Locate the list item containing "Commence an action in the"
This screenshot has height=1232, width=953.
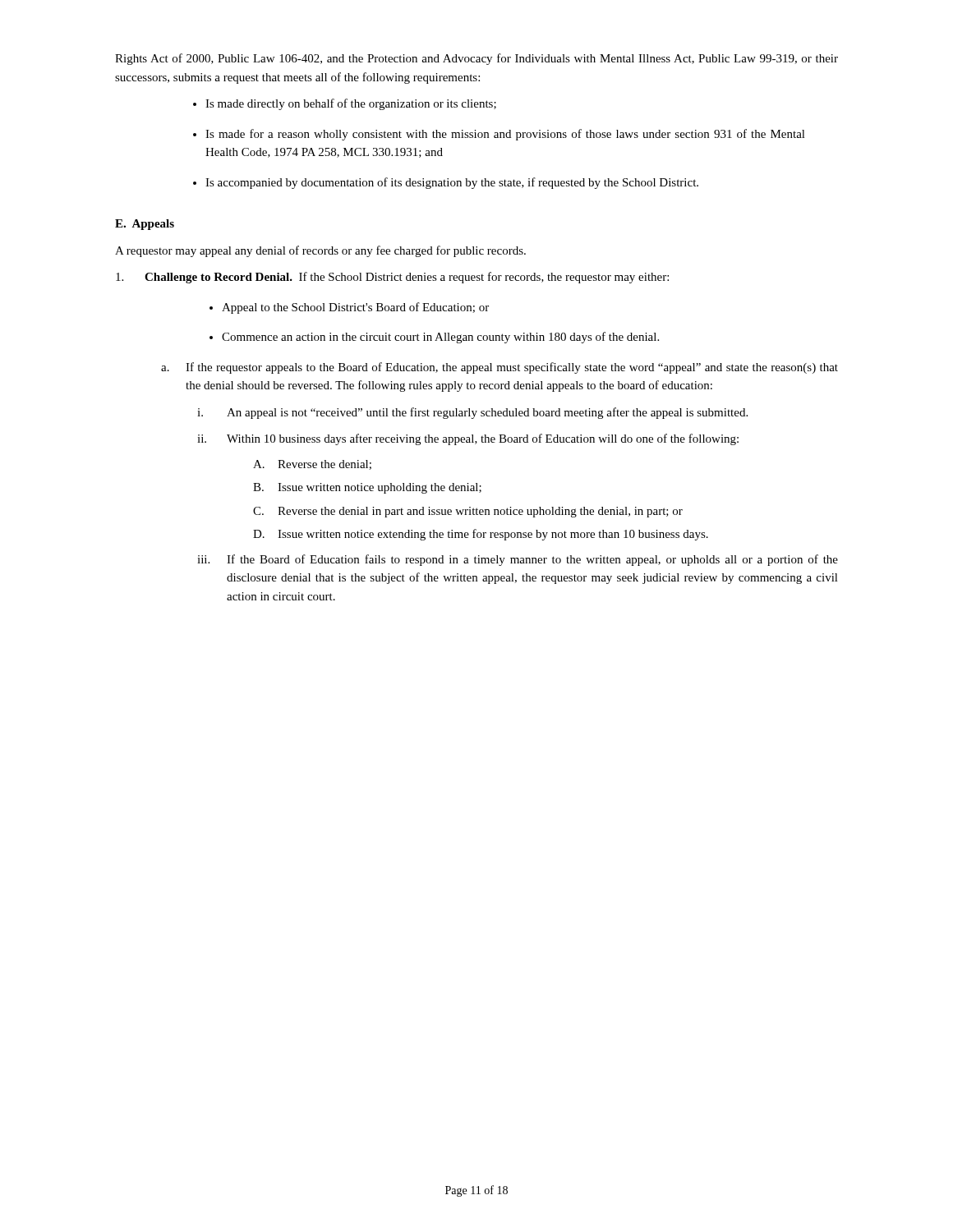tap(441, 337)
